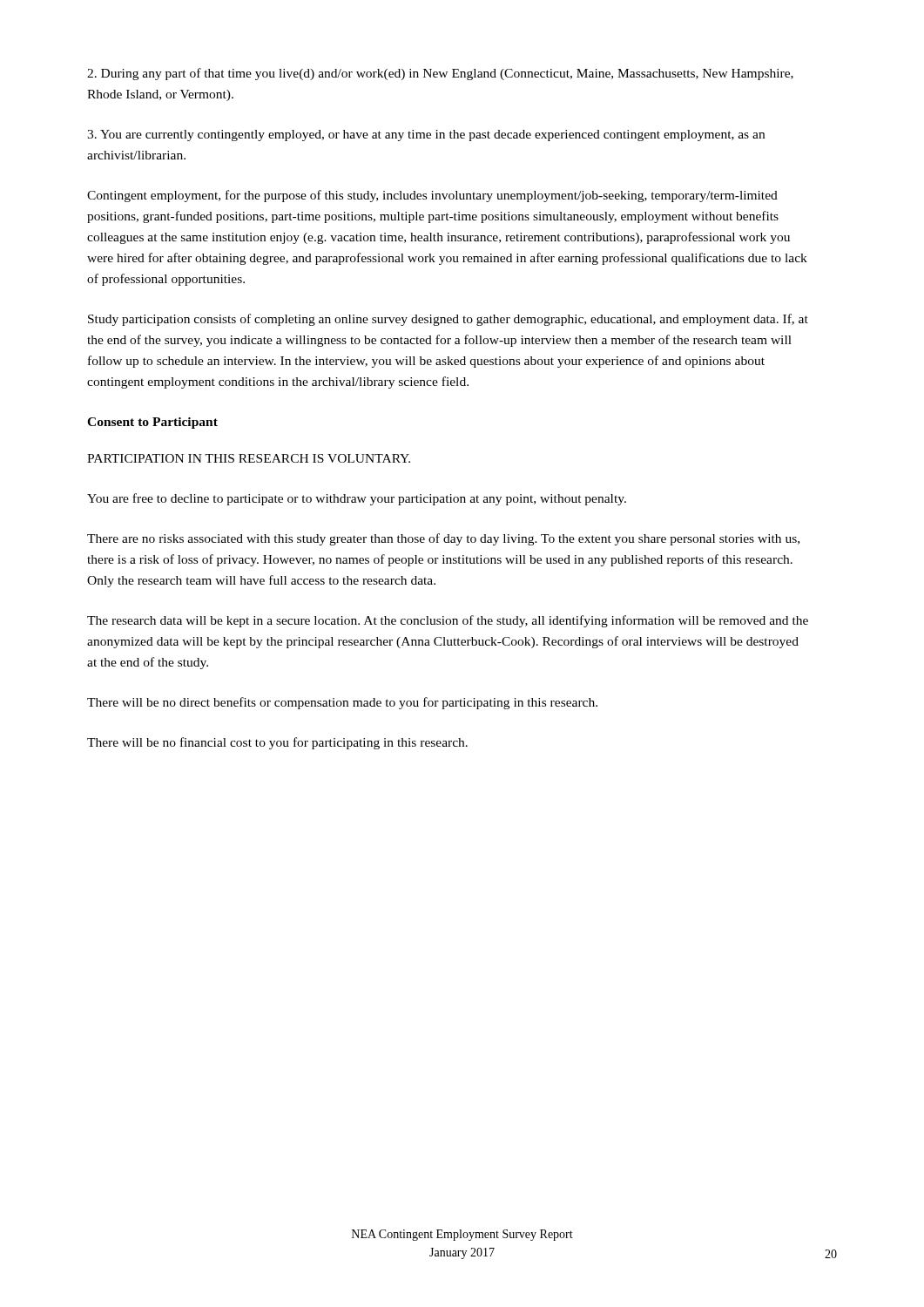Where is the passage that starts "There will be no direct"?
The height and width of the screenshot is (1307, 924).
343,702
